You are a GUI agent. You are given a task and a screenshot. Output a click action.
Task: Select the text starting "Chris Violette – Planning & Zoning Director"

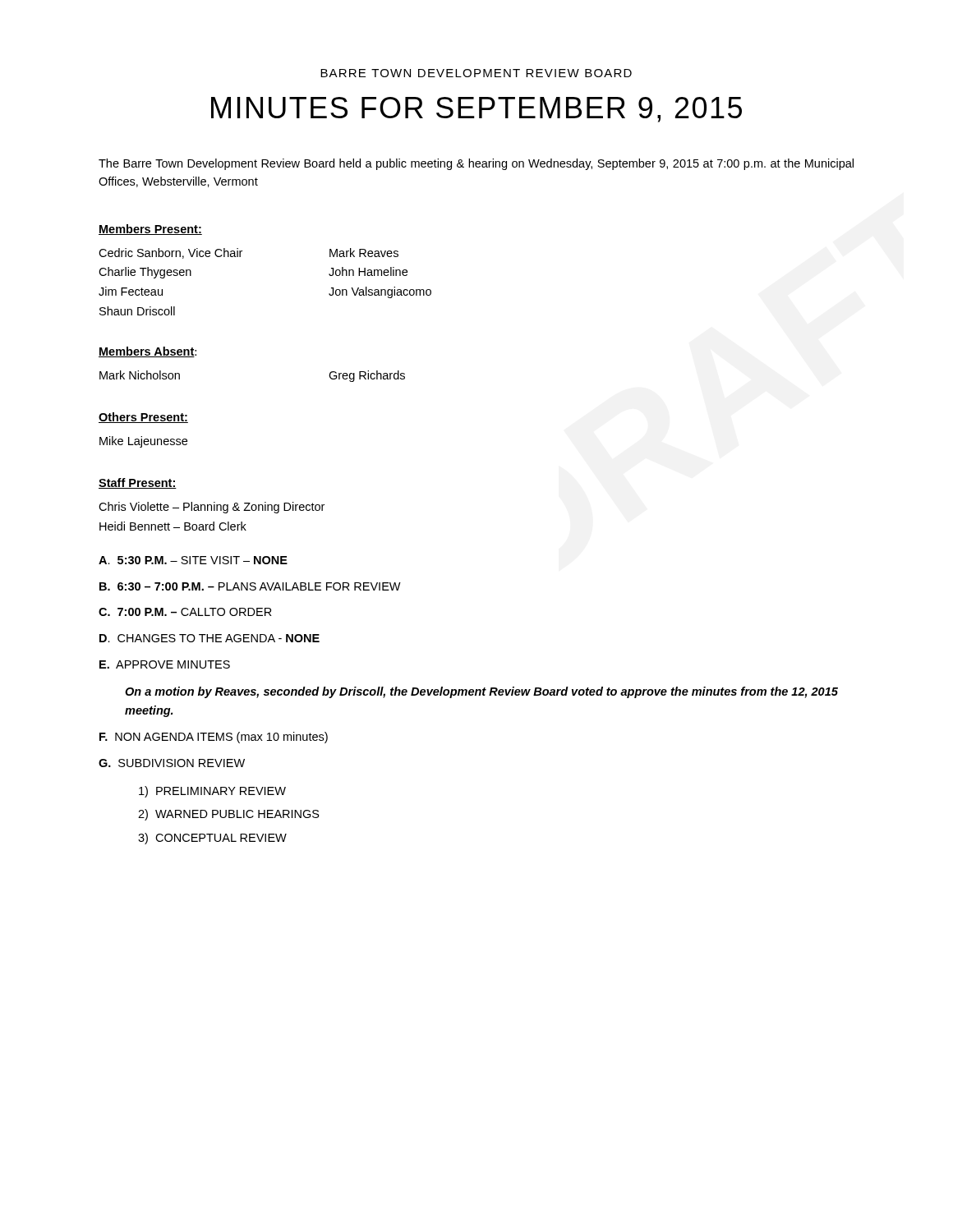tap(212, 517)
